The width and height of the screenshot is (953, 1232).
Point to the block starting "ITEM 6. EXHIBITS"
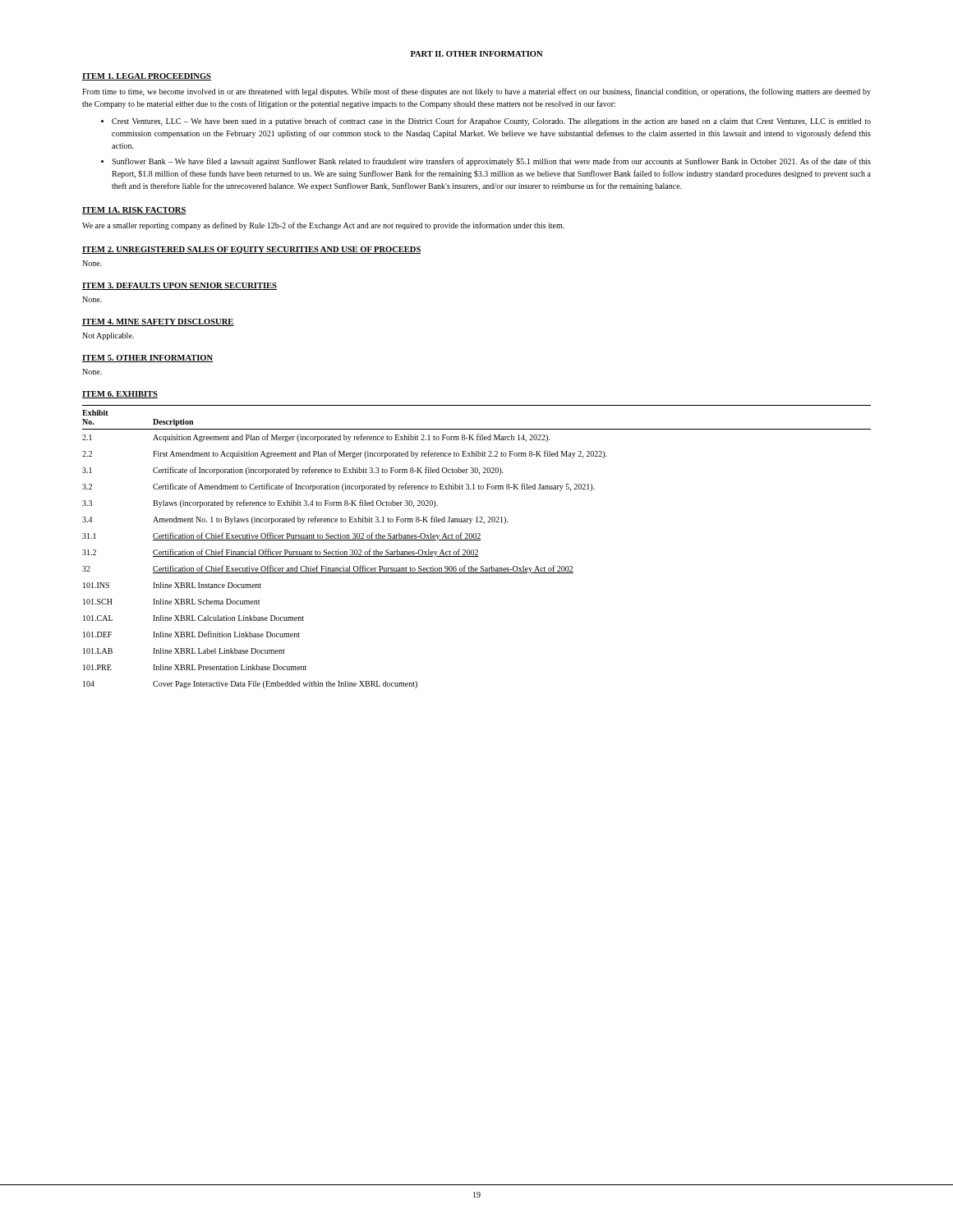[120, 394]
